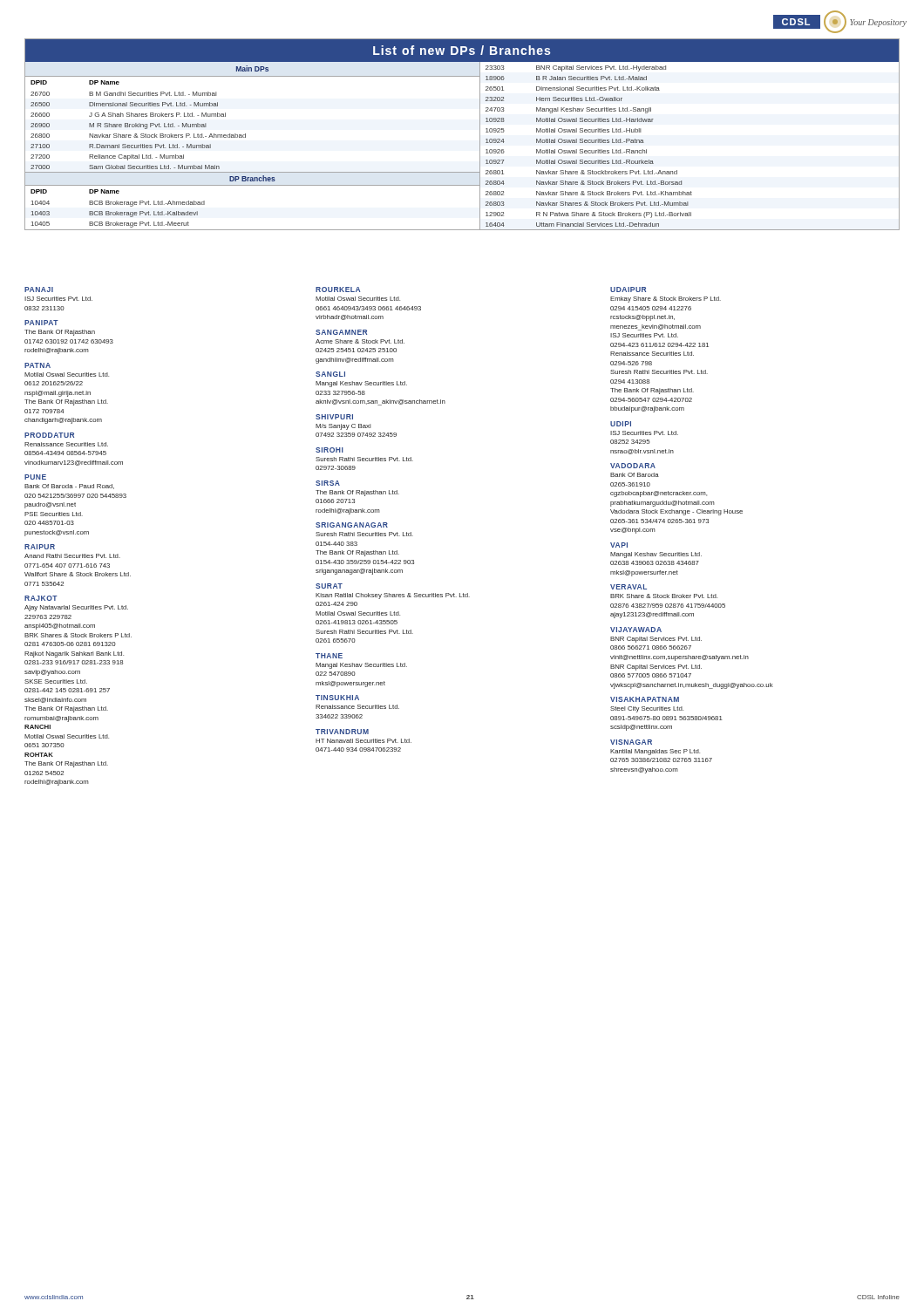Locate the text block that reads "Ajay Natavarlal Securities"
The height and width of the screenshot is (1308, 924).
(78, 695)
